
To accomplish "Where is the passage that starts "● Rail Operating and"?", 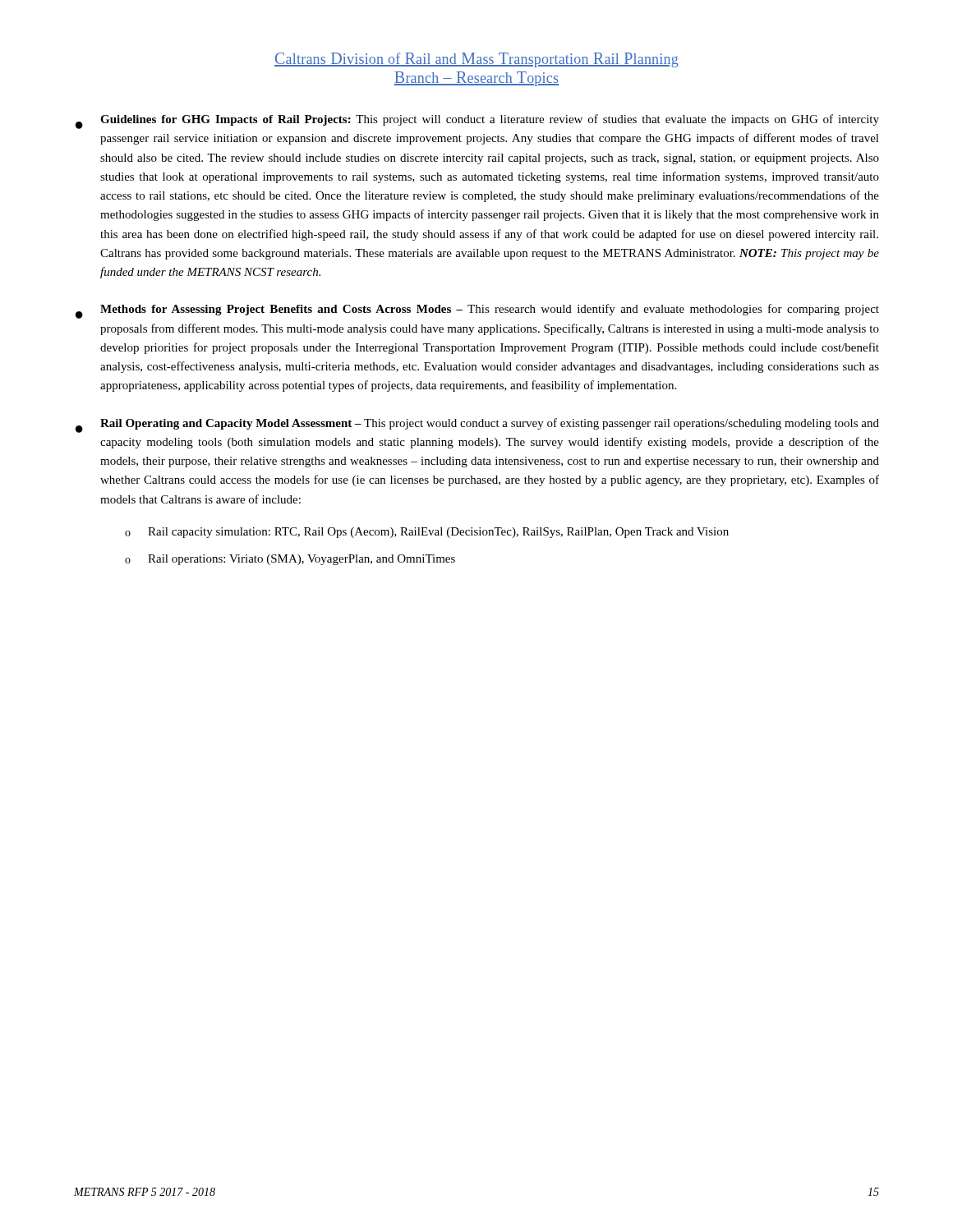I will [477, 425].
